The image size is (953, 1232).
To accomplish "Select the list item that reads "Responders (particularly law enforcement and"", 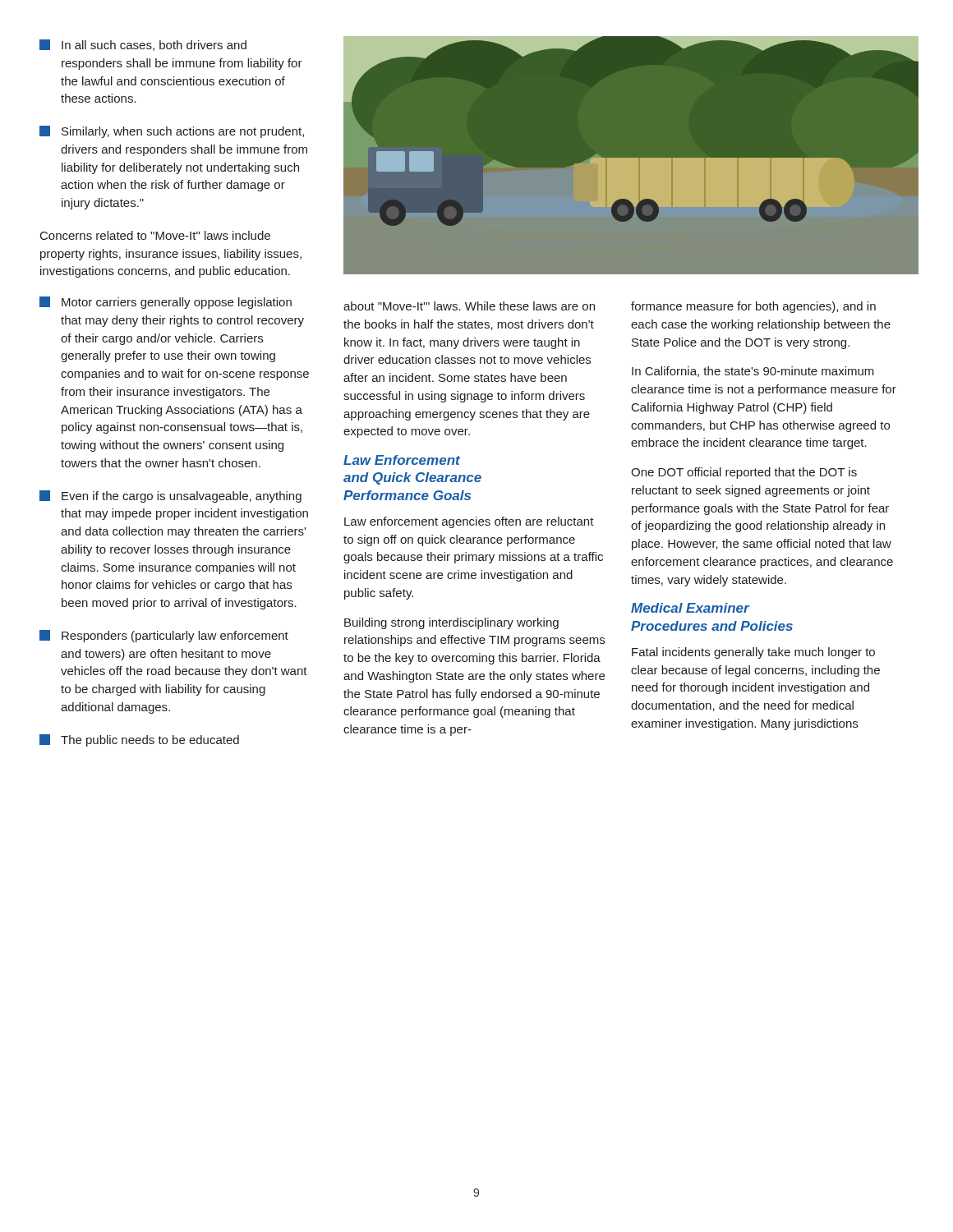I will 175,671.
